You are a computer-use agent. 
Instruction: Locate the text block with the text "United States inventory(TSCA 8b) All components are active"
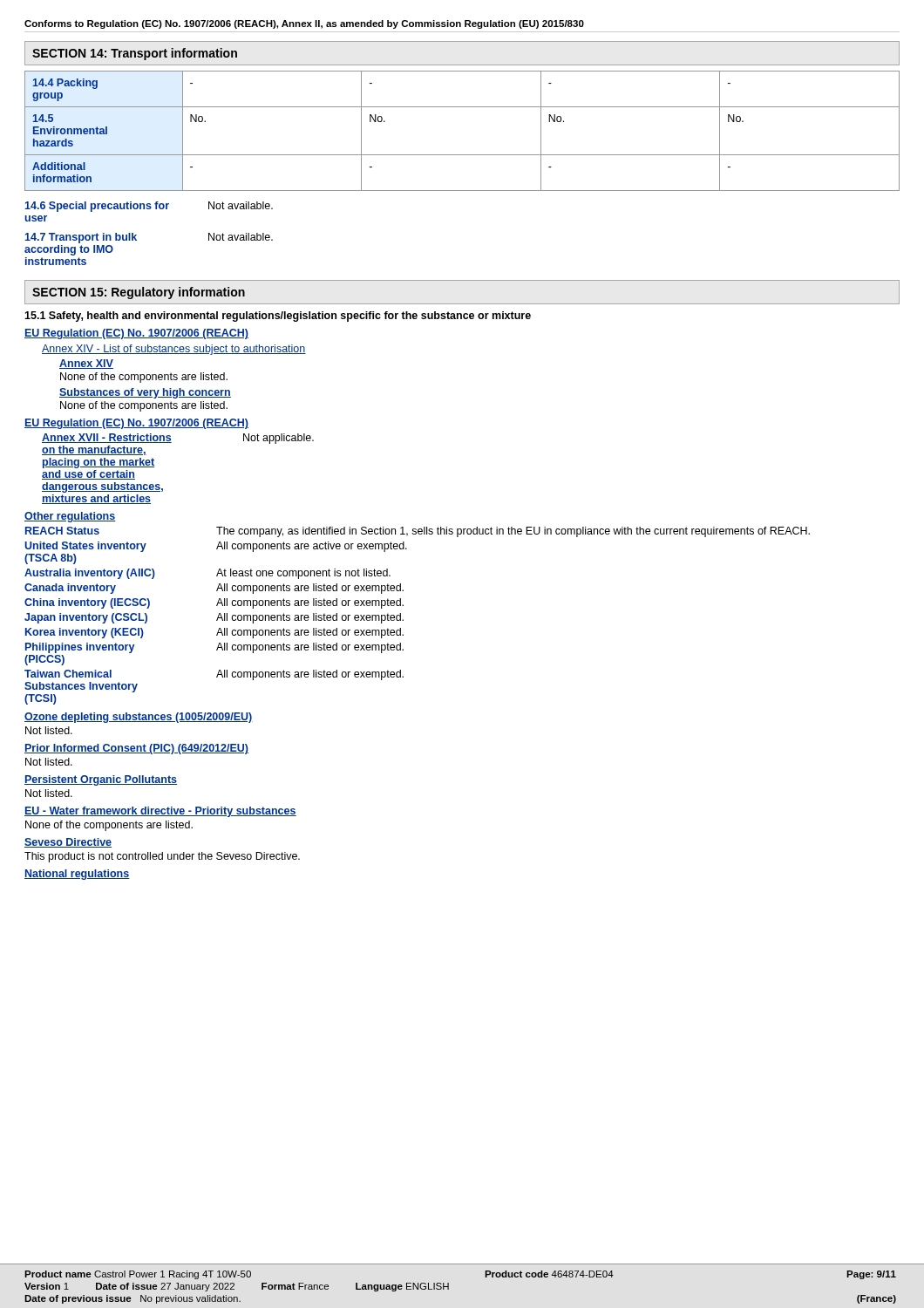point(216,547)
